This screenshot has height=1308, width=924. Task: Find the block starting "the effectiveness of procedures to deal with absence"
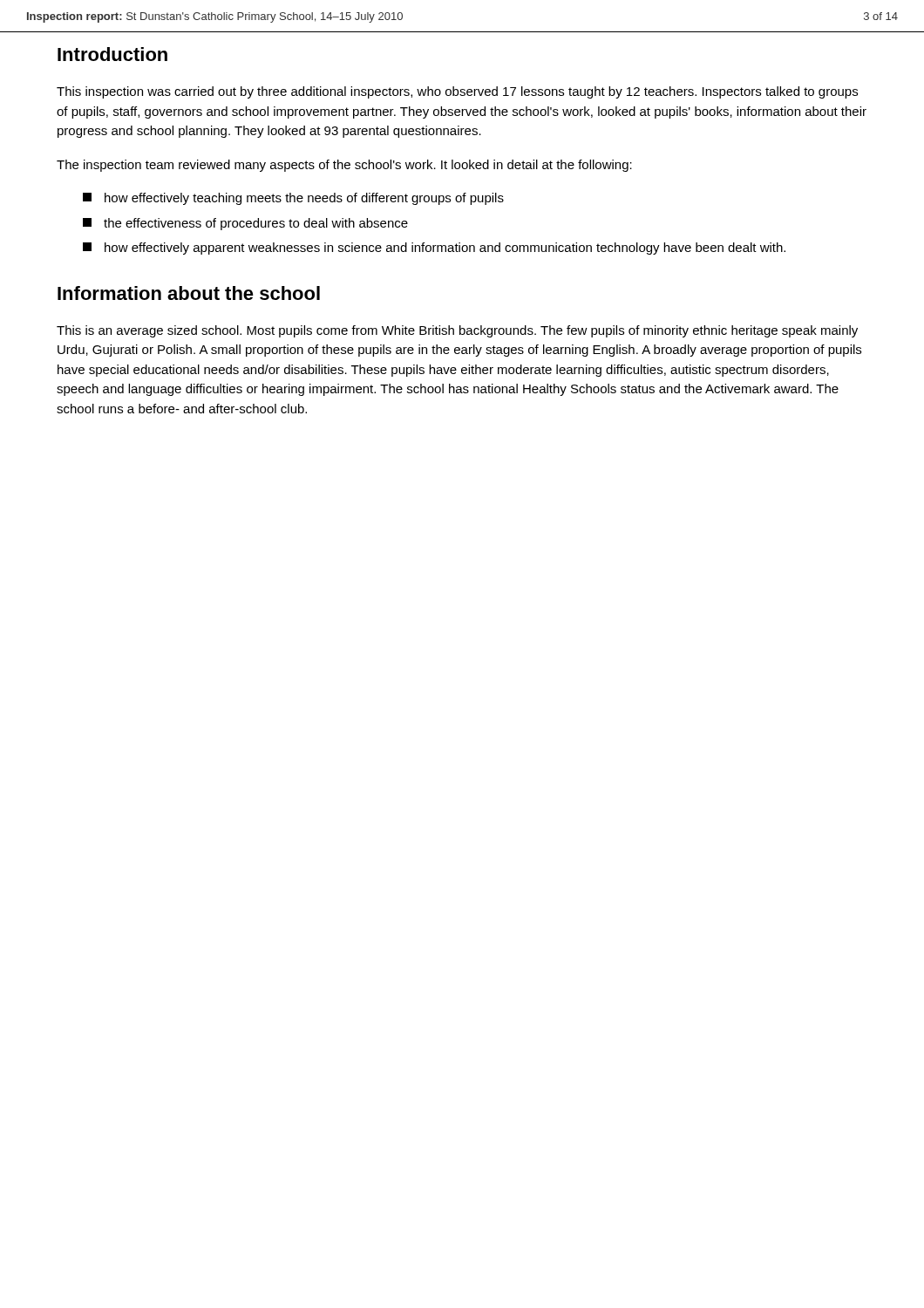[x=245, y=224]
